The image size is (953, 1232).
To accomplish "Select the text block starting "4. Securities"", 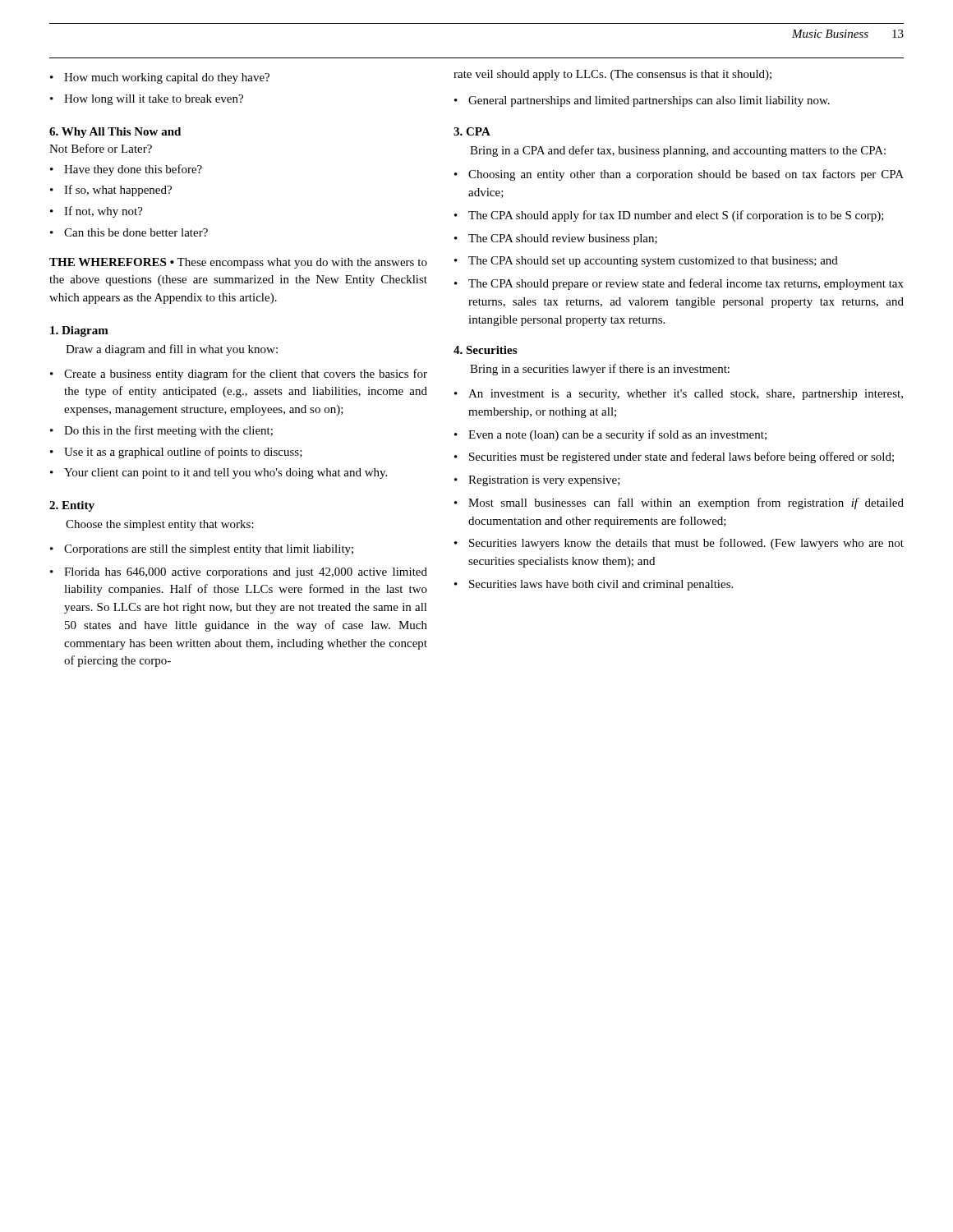I will pyautogui.click(x=485, y=350).
